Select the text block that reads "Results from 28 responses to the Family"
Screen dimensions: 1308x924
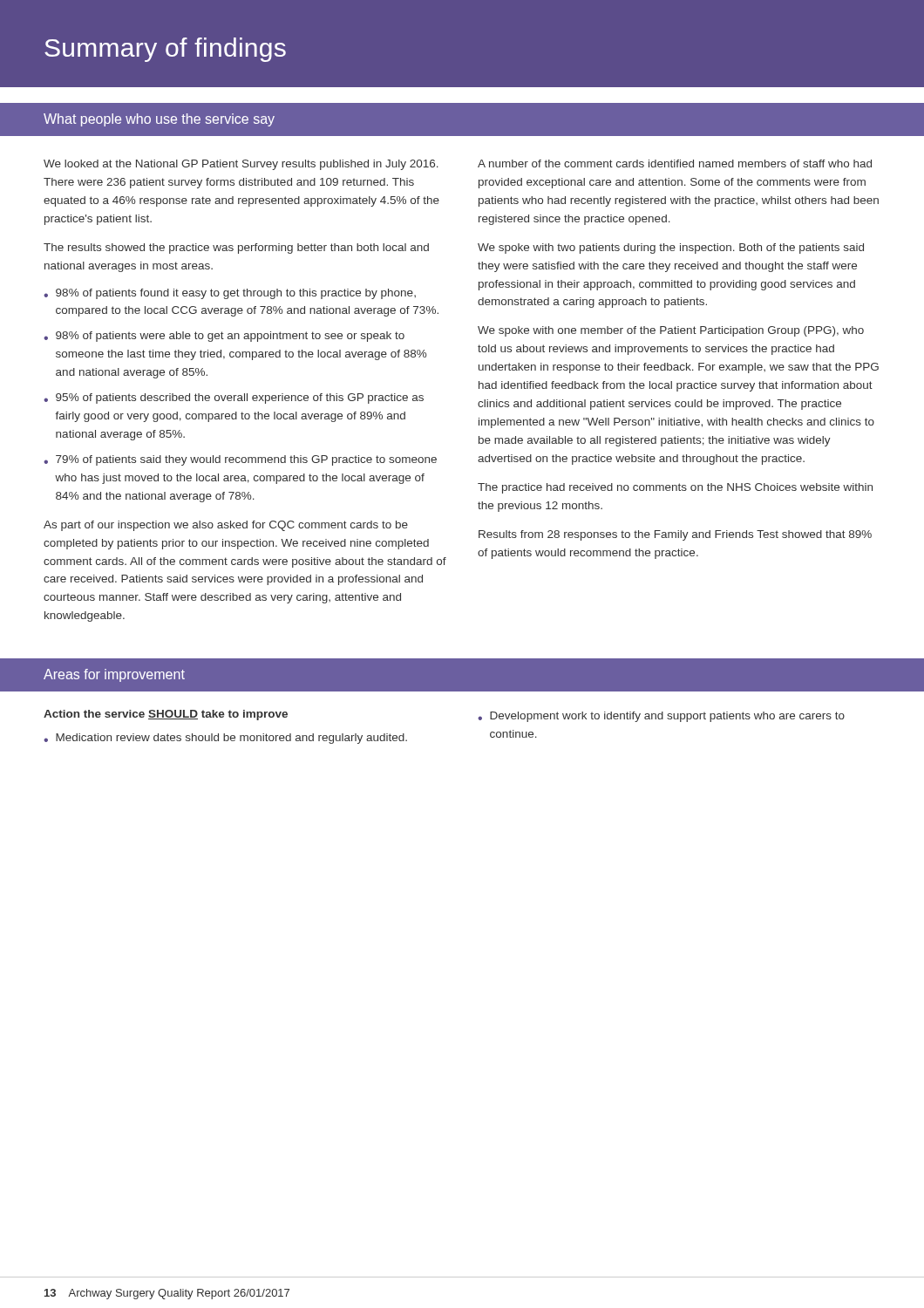tap(679, 544)
